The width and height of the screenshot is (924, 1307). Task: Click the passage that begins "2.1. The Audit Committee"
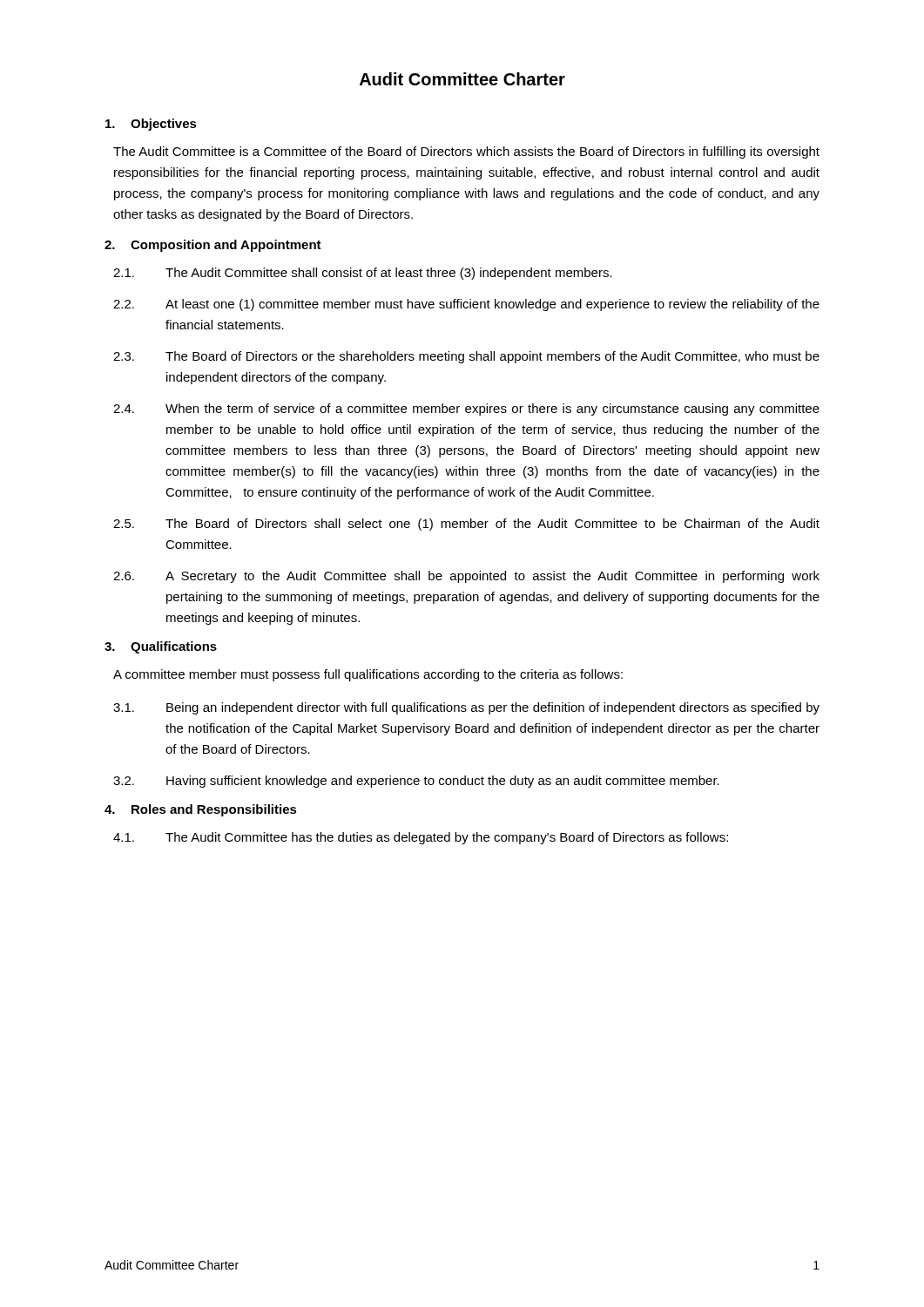(462, 273)
